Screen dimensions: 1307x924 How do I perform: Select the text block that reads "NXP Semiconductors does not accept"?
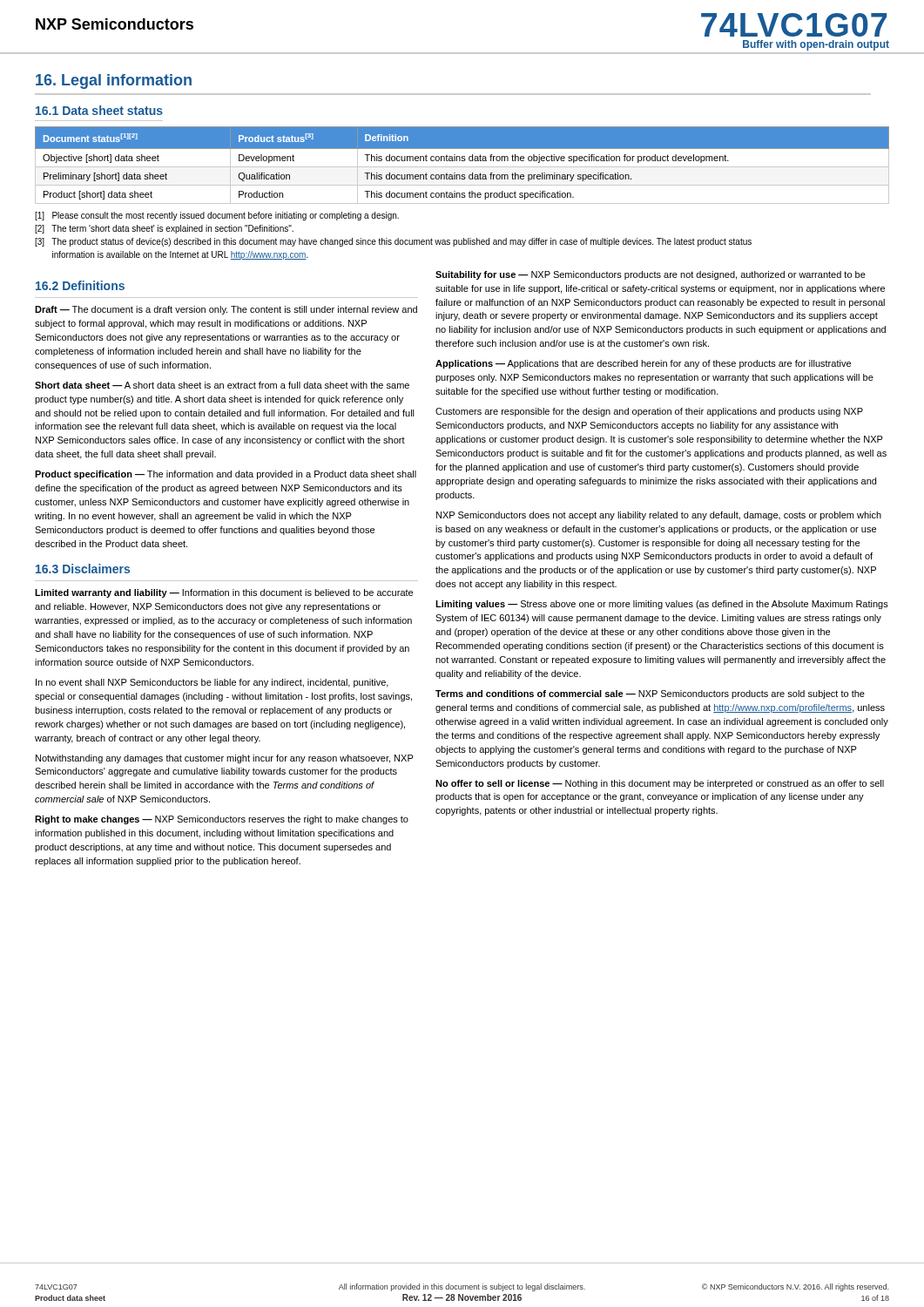(x=662, y=550)
